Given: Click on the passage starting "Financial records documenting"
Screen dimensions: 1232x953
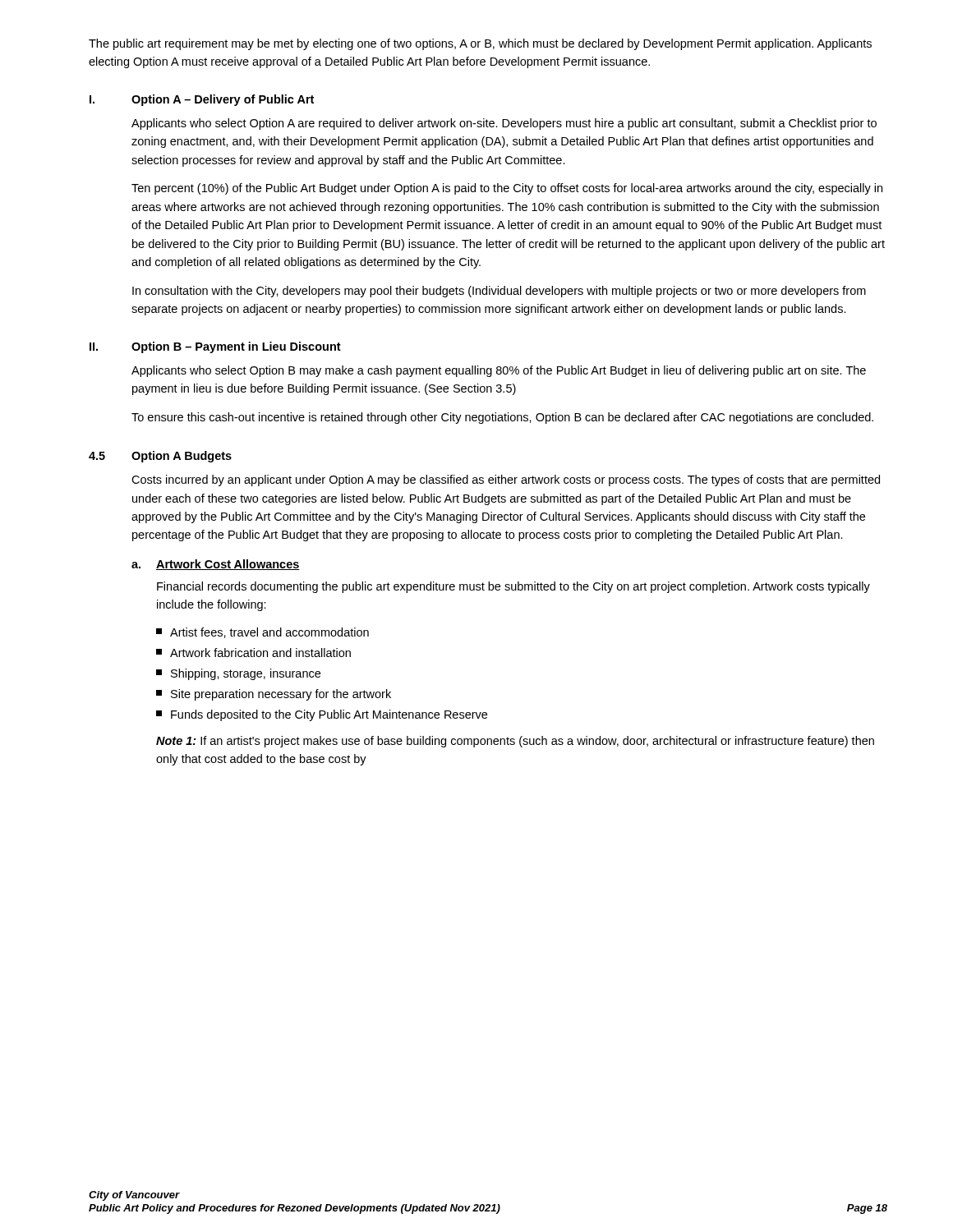Looking at the screenshot, I should [513, 596].
